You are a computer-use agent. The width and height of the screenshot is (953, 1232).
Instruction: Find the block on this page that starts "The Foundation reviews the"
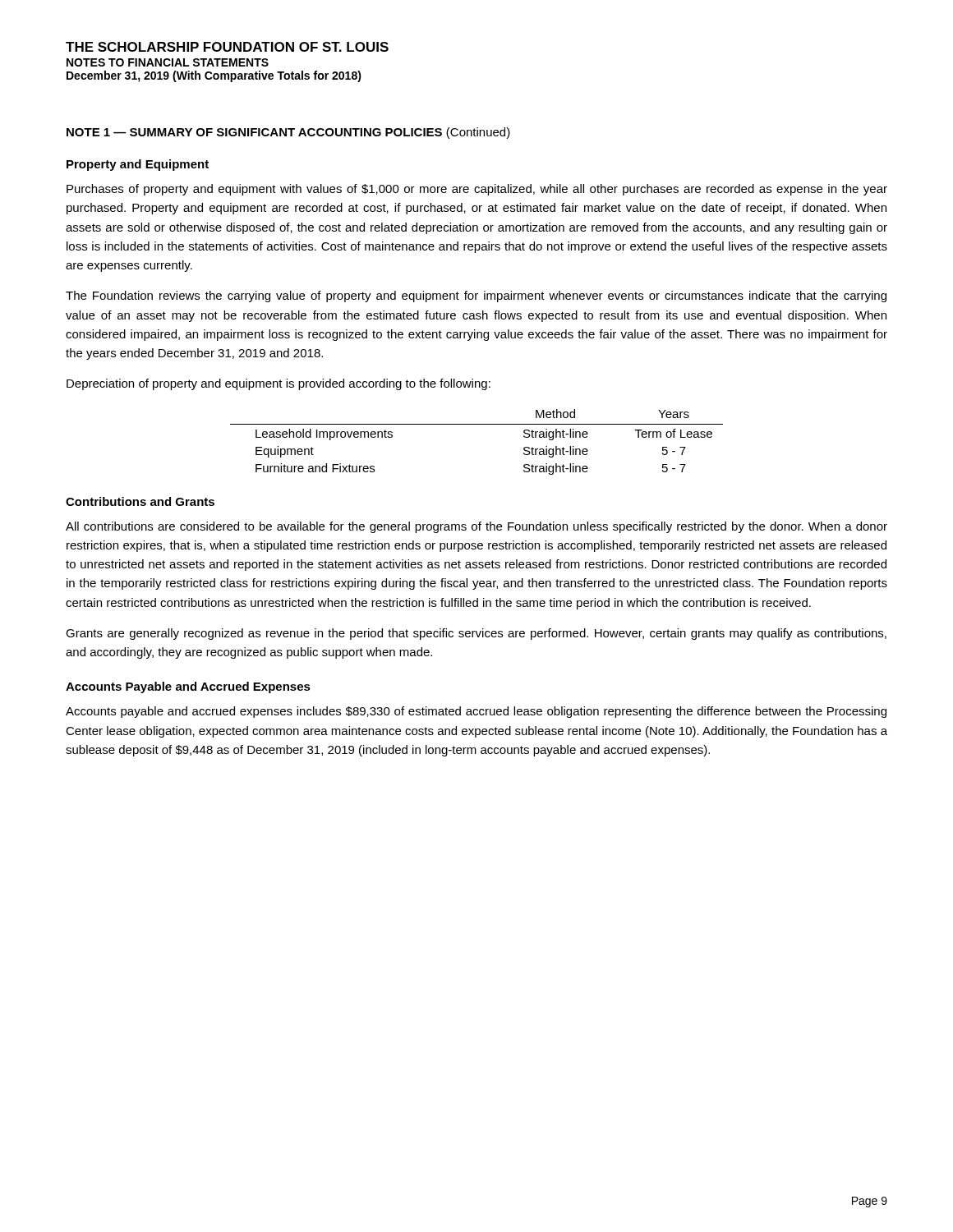pyautogui.click(x=476, y=324)
